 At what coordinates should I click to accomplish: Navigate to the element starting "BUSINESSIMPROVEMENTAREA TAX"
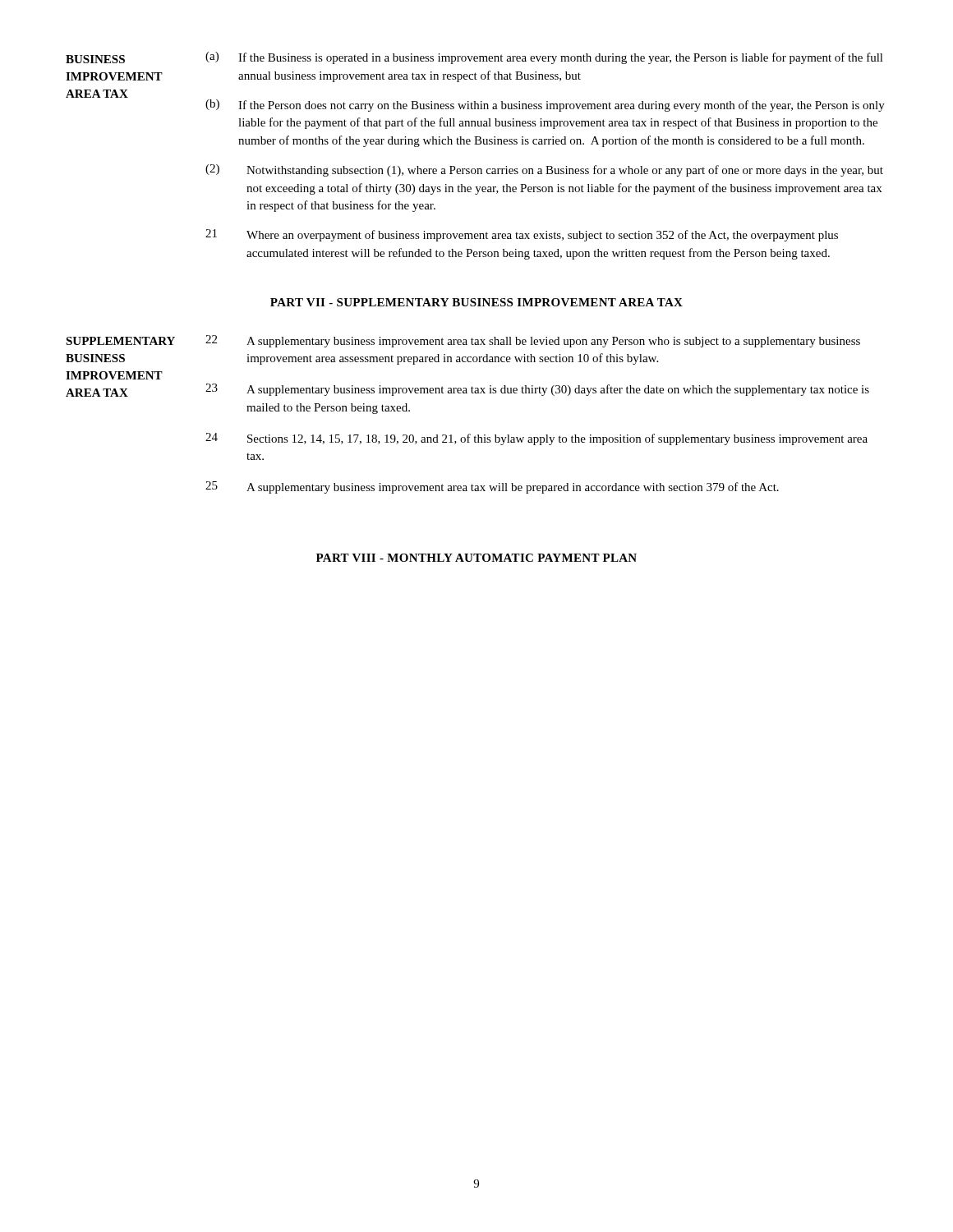pyautogui.click(x=114, y=76)
